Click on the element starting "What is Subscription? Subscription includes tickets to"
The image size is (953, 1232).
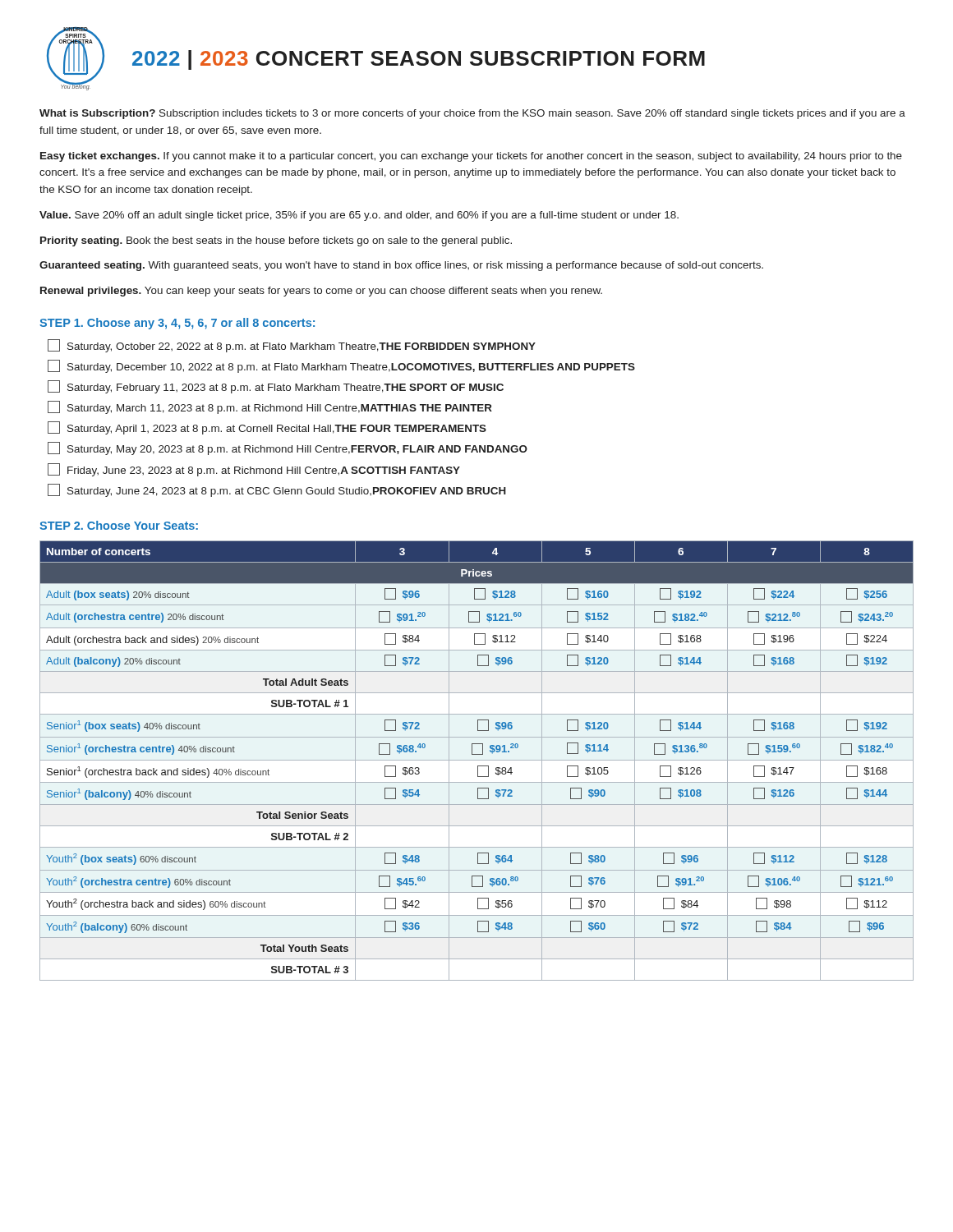tap(472, 121)
